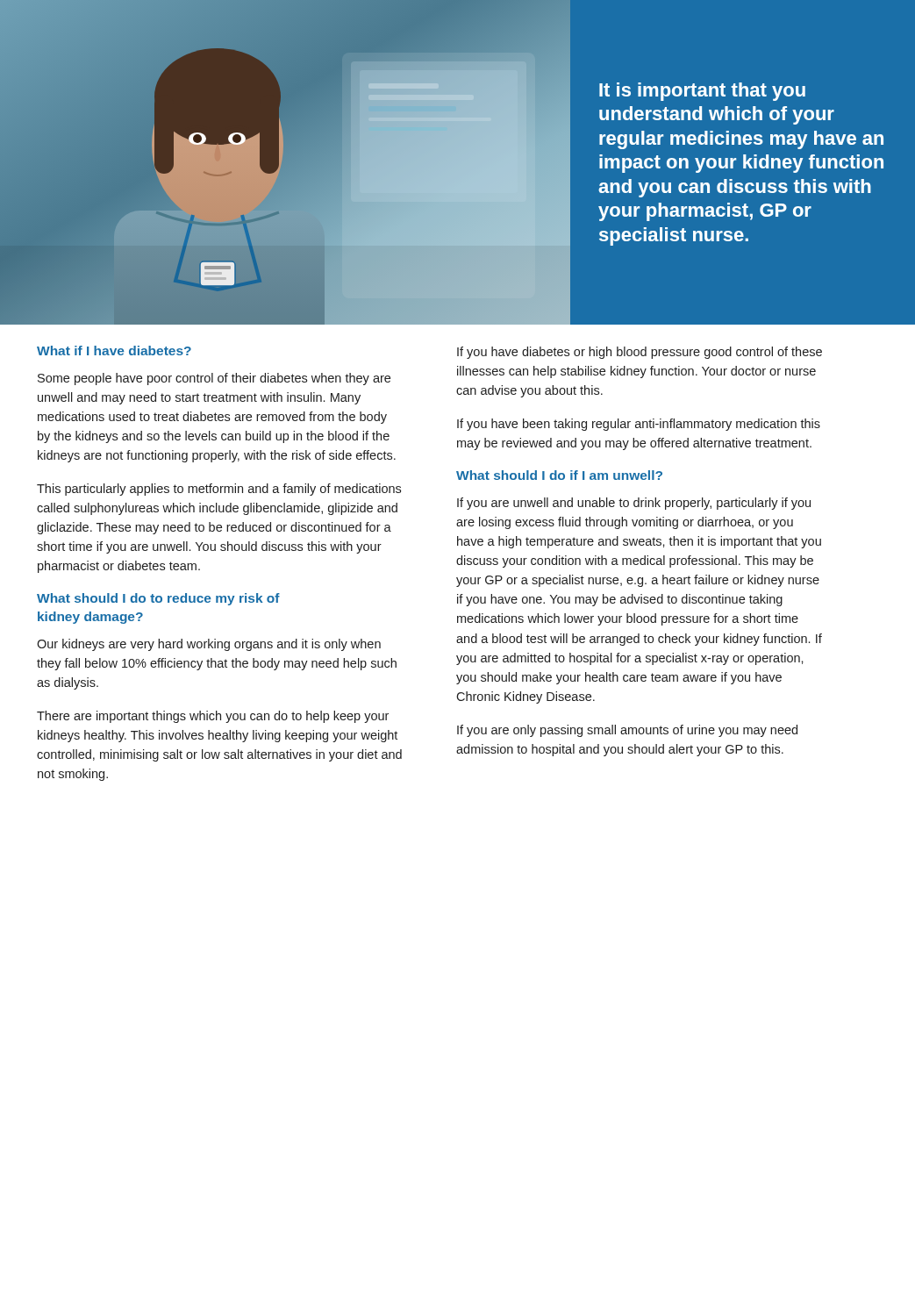Find the region starting "What should I do if I am"

[x=640, y=476]
